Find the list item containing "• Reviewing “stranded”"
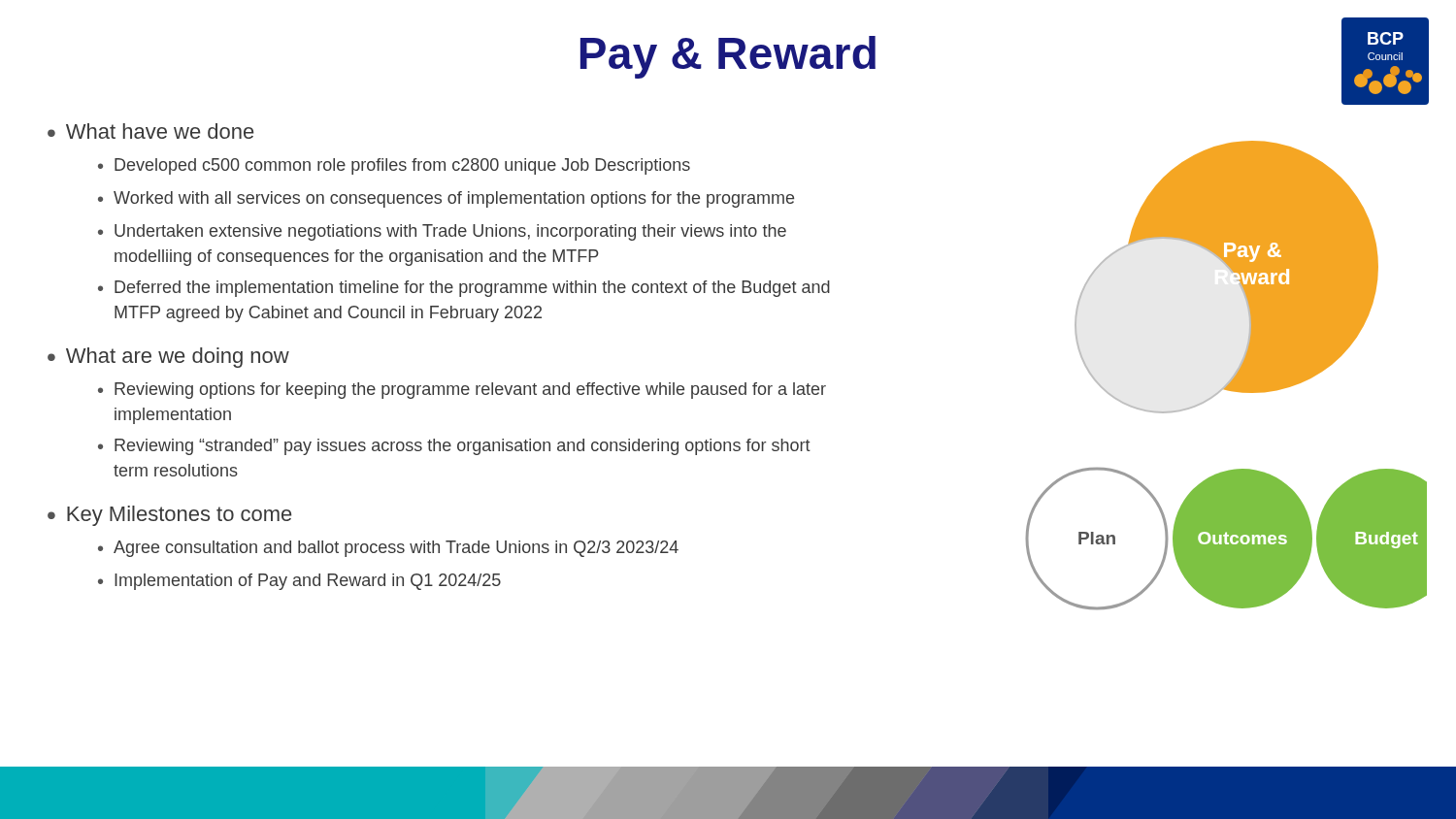Screen dimensions: 819x1456 click(x=454, y=458)
